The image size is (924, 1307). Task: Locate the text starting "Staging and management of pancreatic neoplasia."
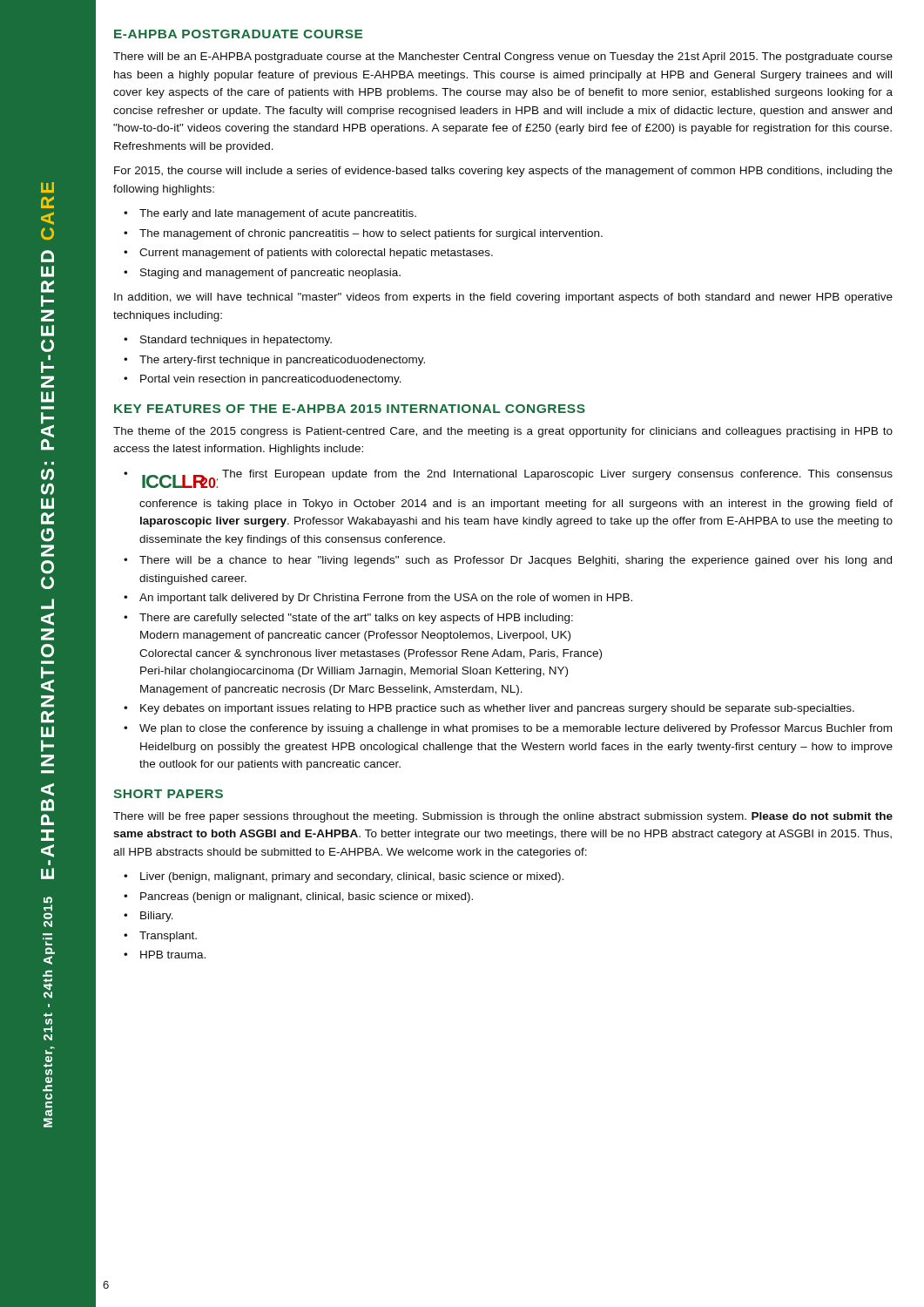[270, 272]
